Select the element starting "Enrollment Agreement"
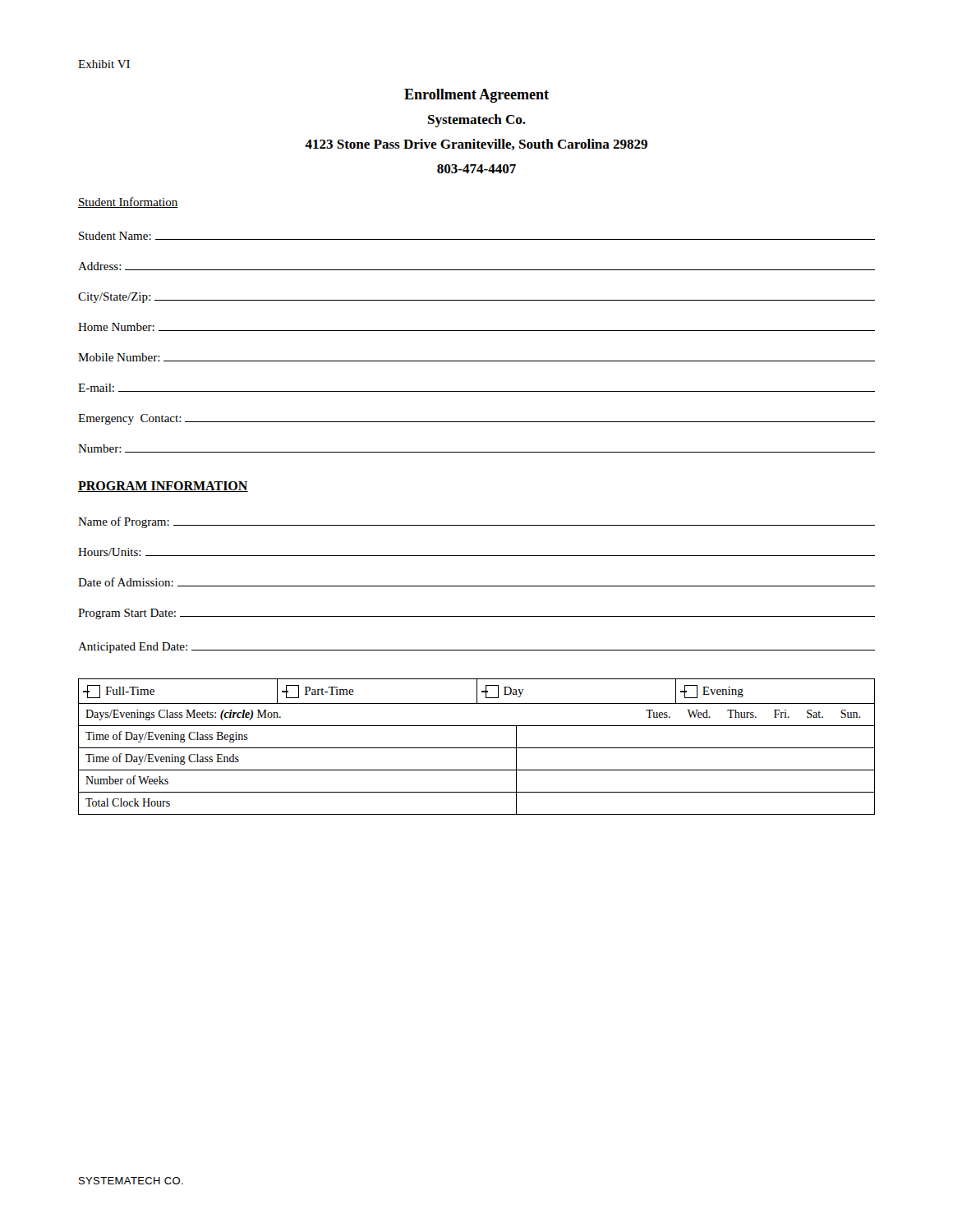The width and height of the screenshot is (953, 1232). [x=476, y=94]
